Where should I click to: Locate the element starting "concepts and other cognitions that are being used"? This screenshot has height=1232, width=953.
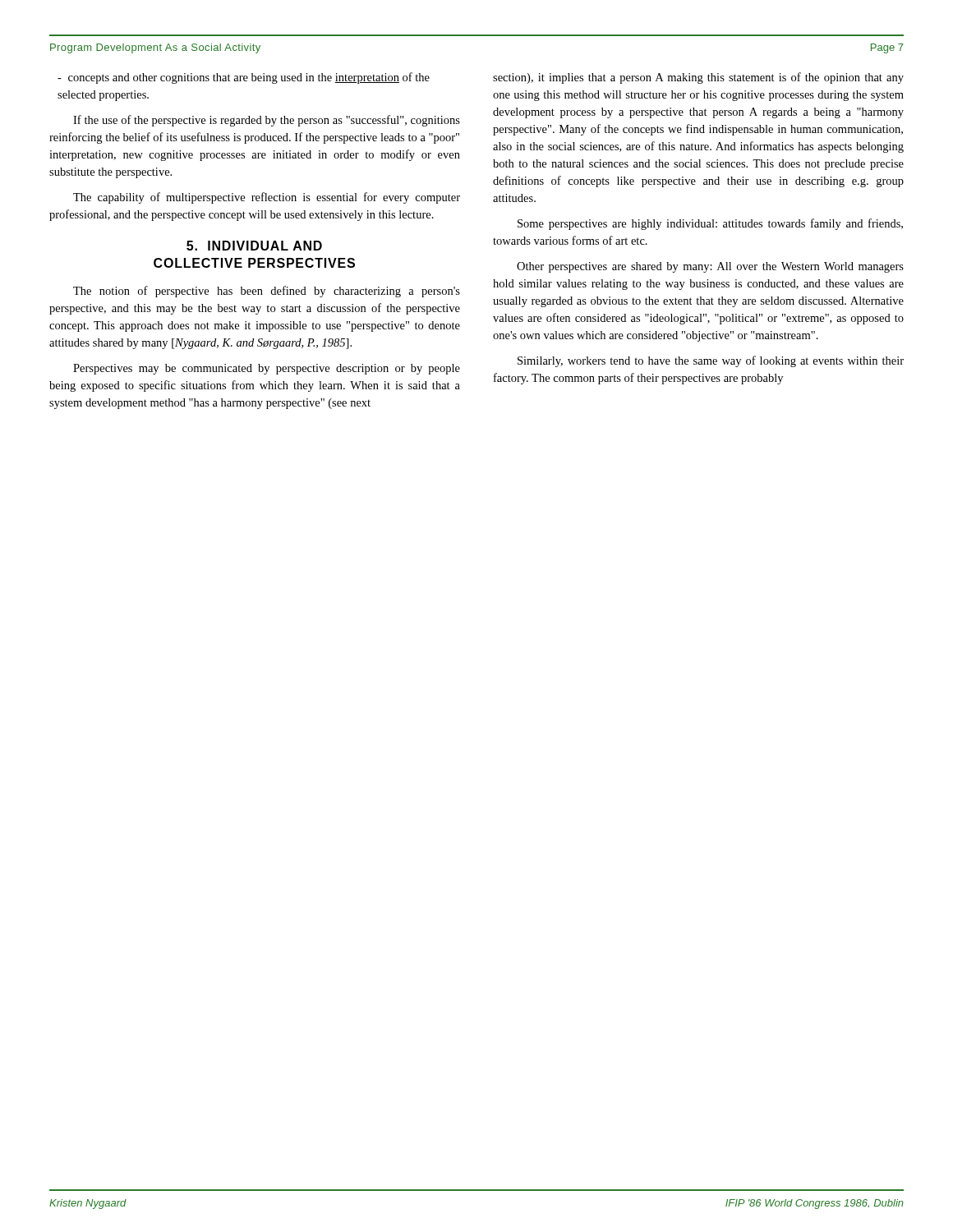(244, 85)
